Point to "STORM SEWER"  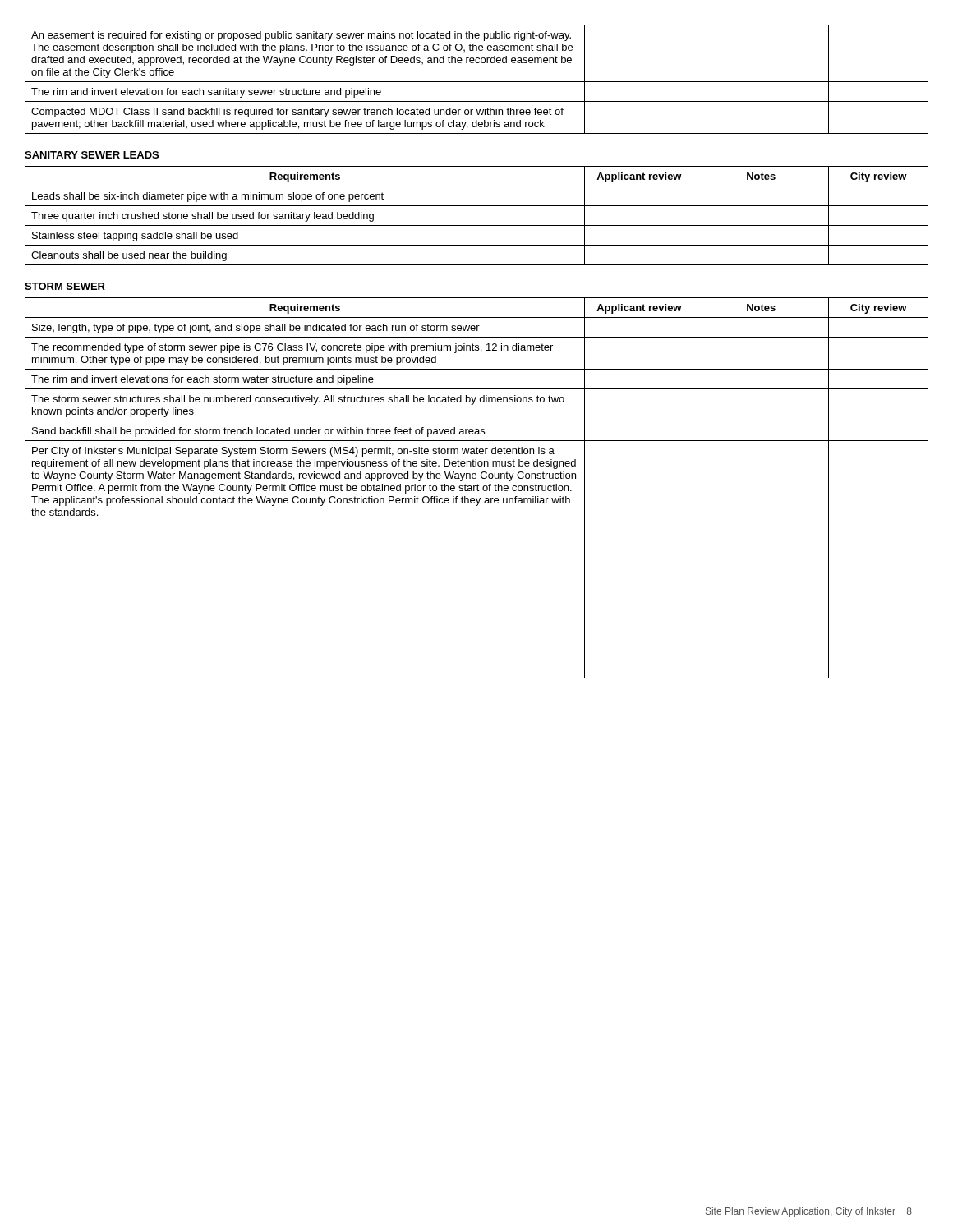coord(65,286)
